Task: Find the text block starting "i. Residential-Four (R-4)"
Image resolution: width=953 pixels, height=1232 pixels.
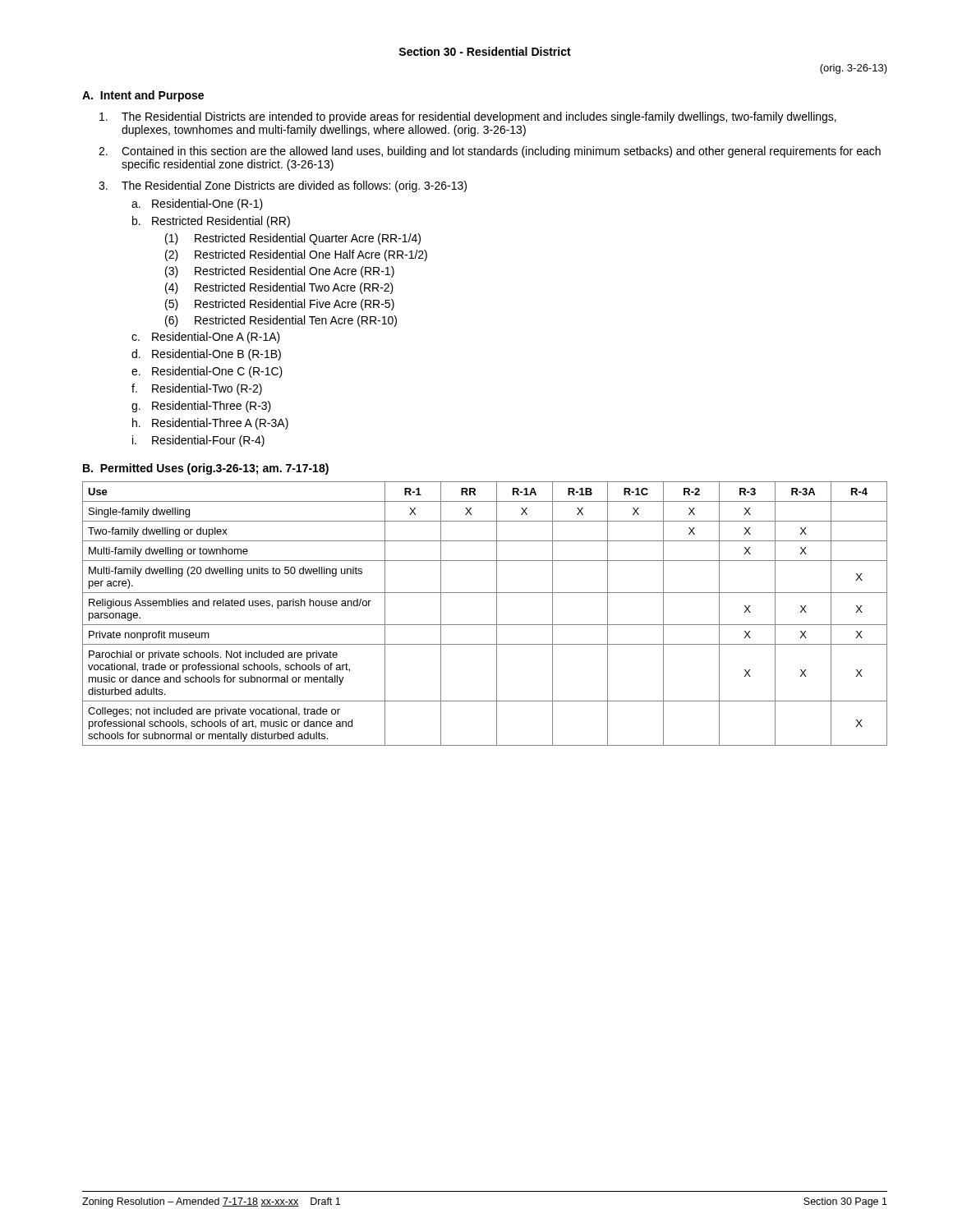Action: (x=198, y=440)
